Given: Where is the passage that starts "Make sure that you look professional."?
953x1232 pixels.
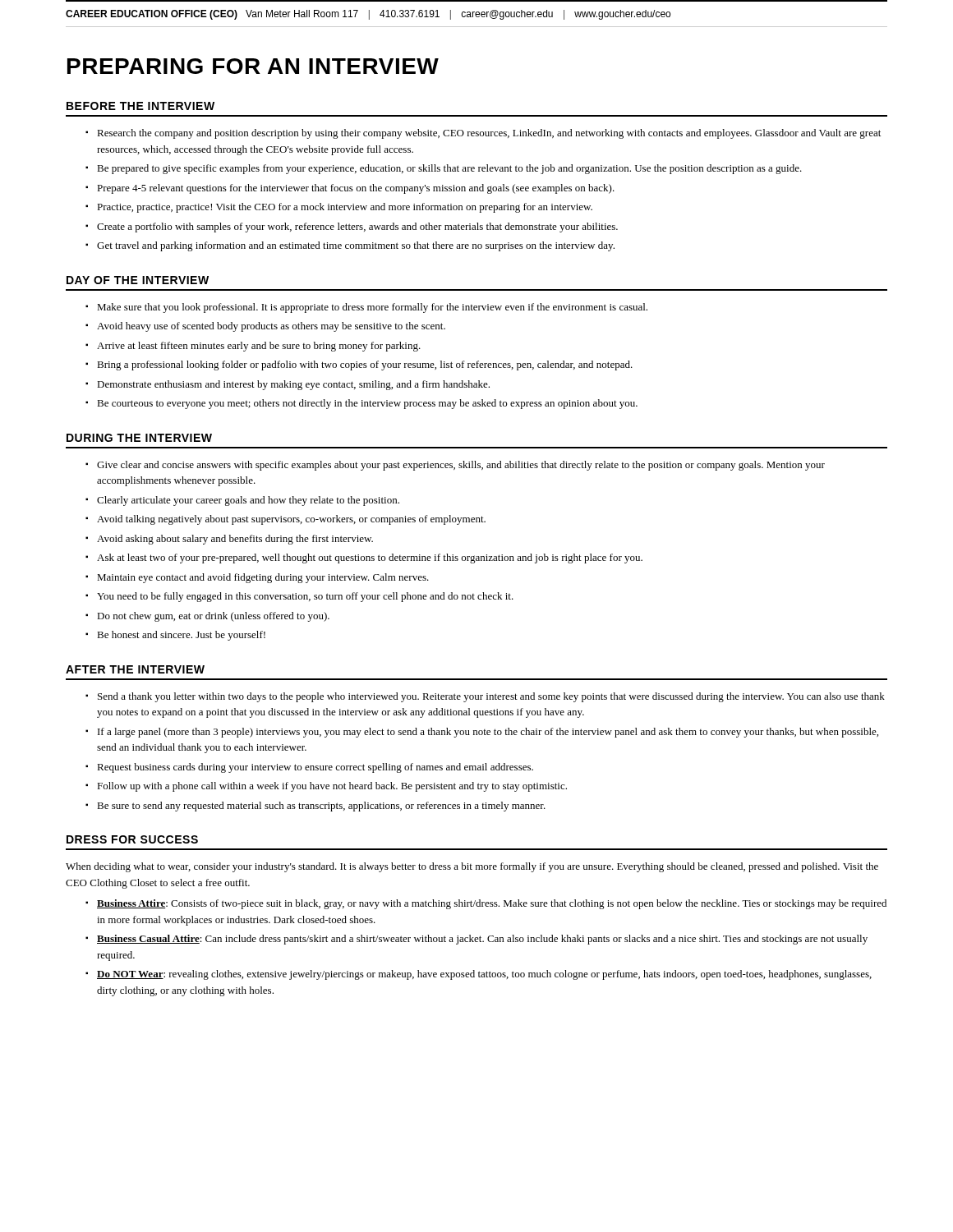Looking at the screenshot, I should pos(373,306).
